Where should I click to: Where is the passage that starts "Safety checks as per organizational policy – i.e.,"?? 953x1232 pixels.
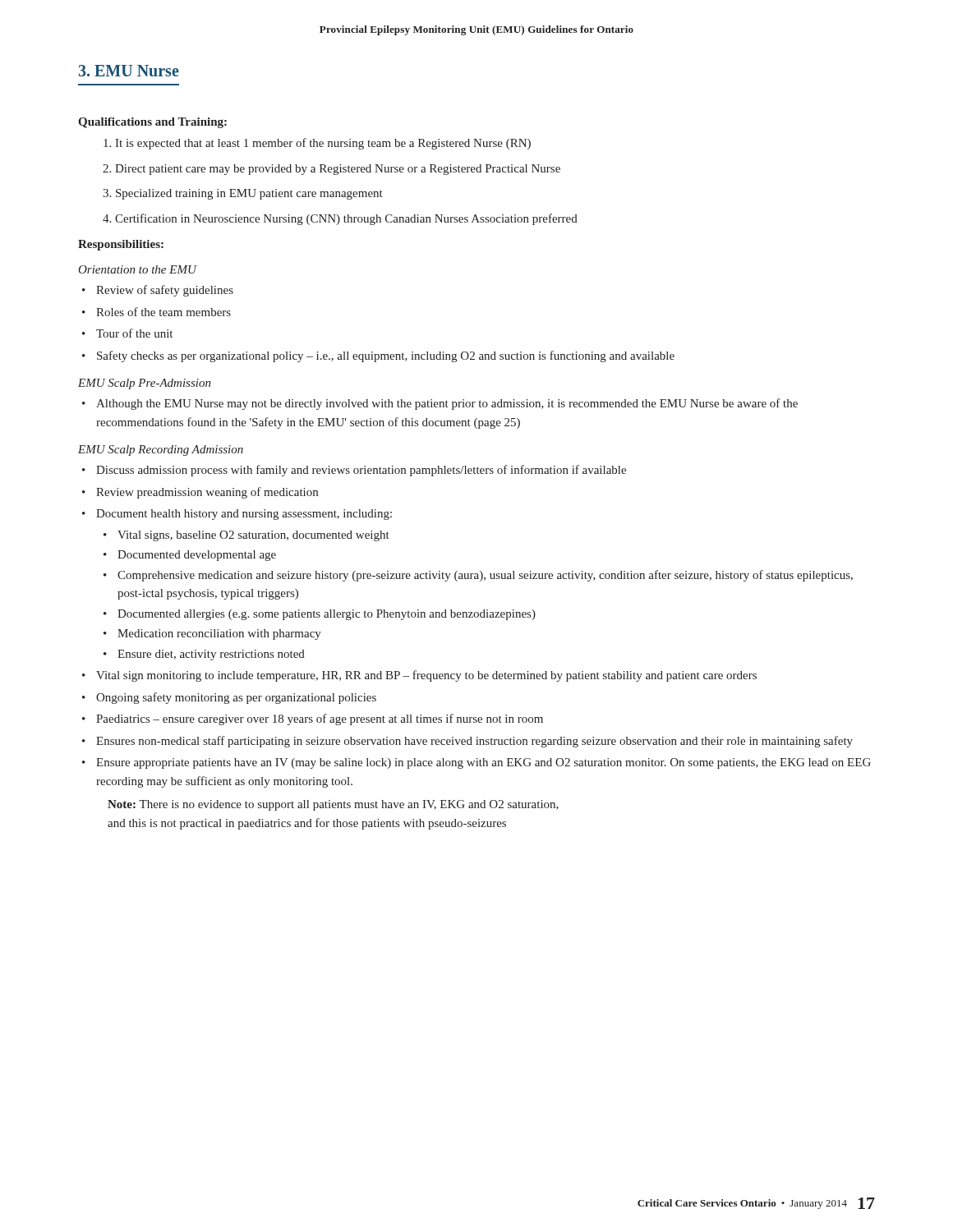(476, 355)
